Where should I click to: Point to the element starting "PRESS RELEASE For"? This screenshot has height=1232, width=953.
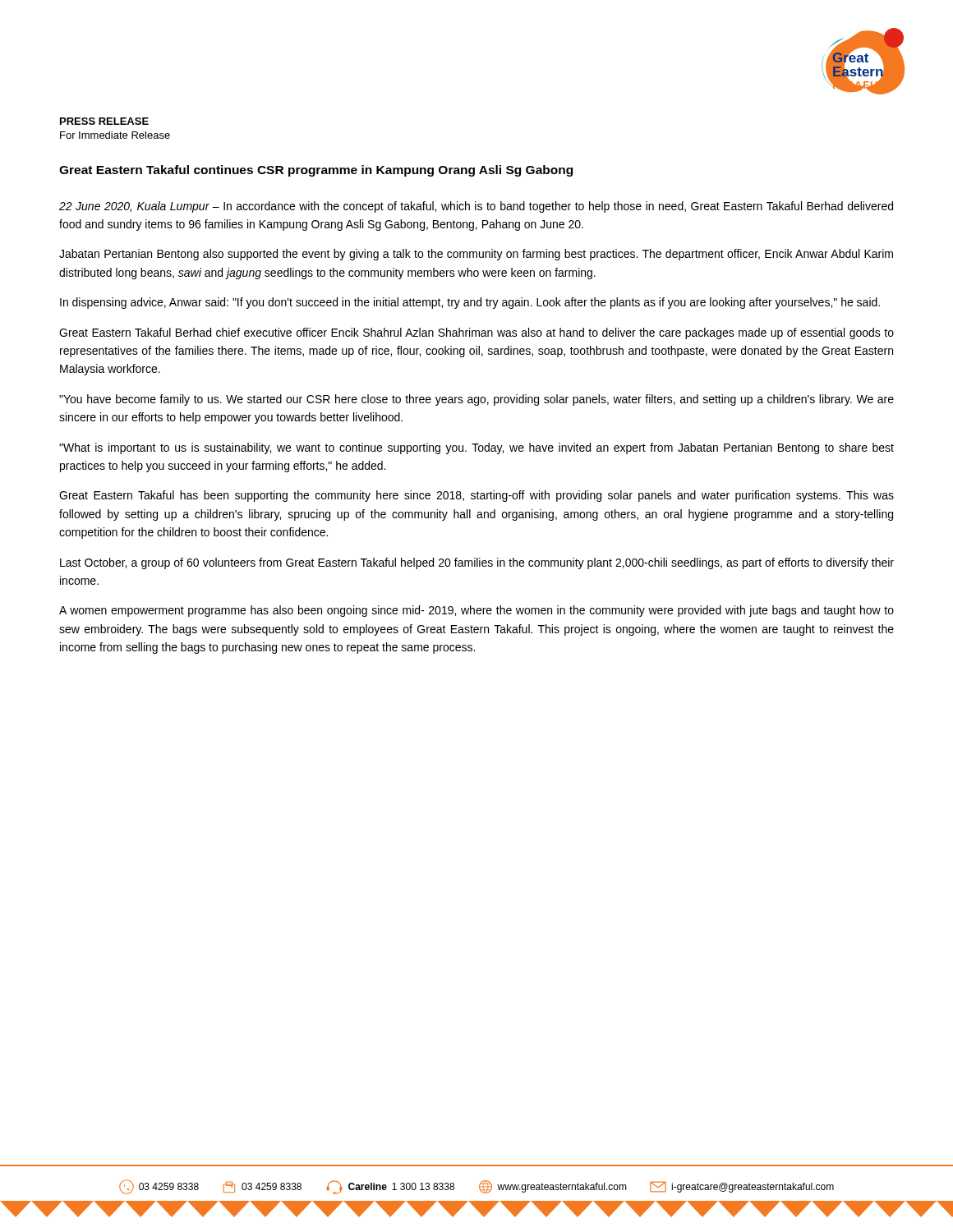[104, 121]
